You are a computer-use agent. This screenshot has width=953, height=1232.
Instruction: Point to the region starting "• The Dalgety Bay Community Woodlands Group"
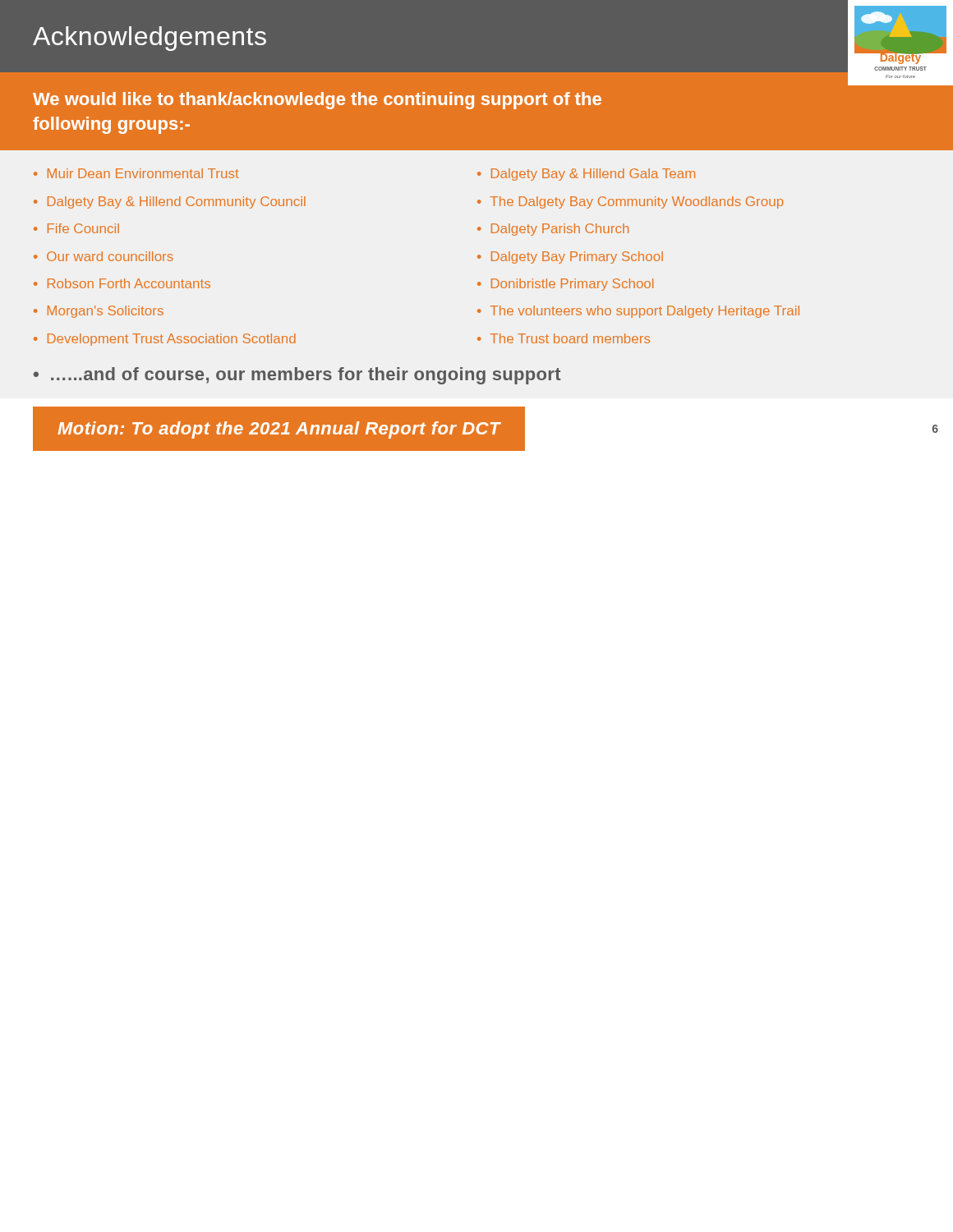click(x=630, y=202)
